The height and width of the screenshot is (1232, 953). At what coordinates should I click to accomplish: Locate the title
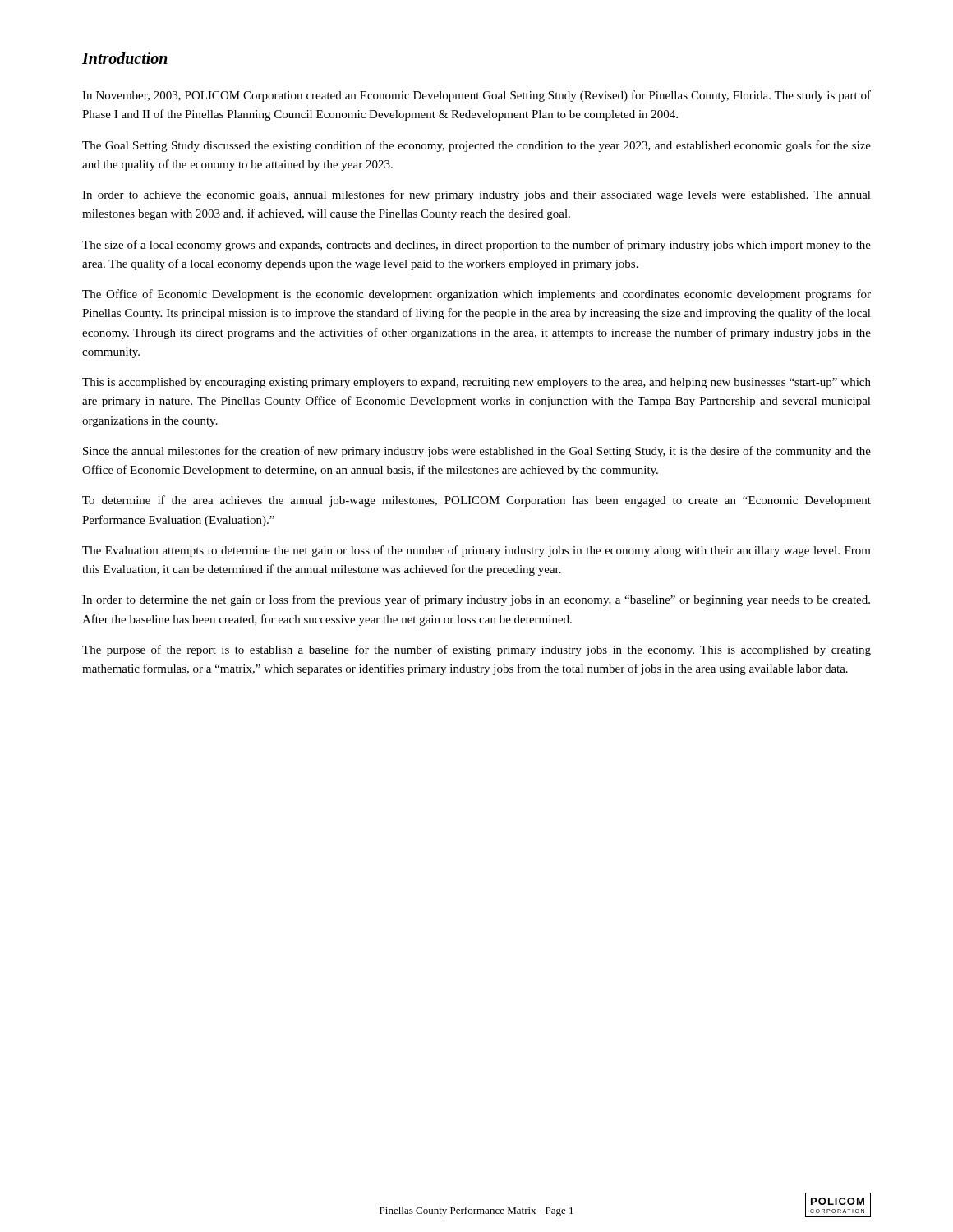125,58
